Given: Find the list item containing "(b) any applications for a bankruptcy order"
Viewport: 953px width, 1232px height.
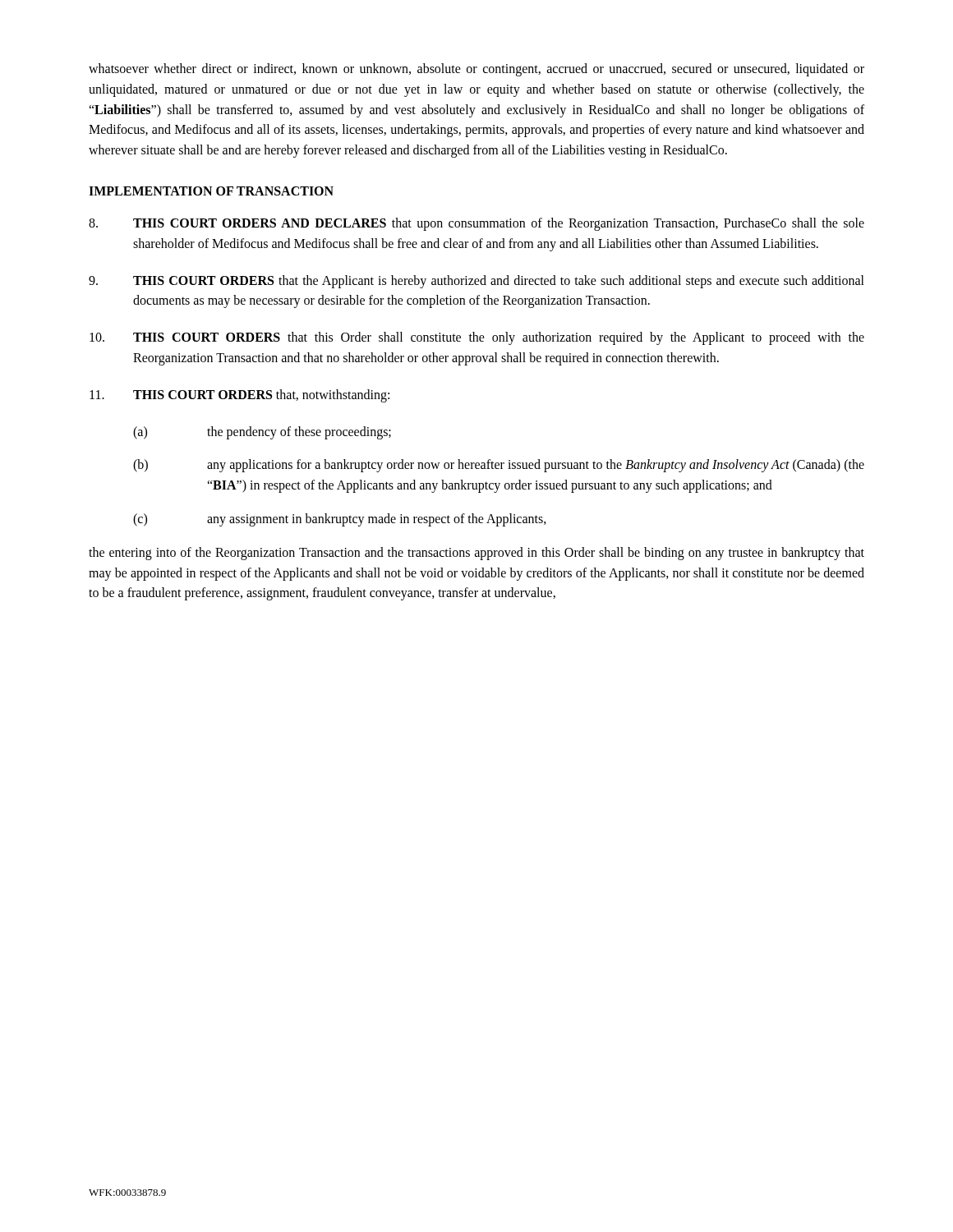Looking at the screenshot, I should pos(476,476).
